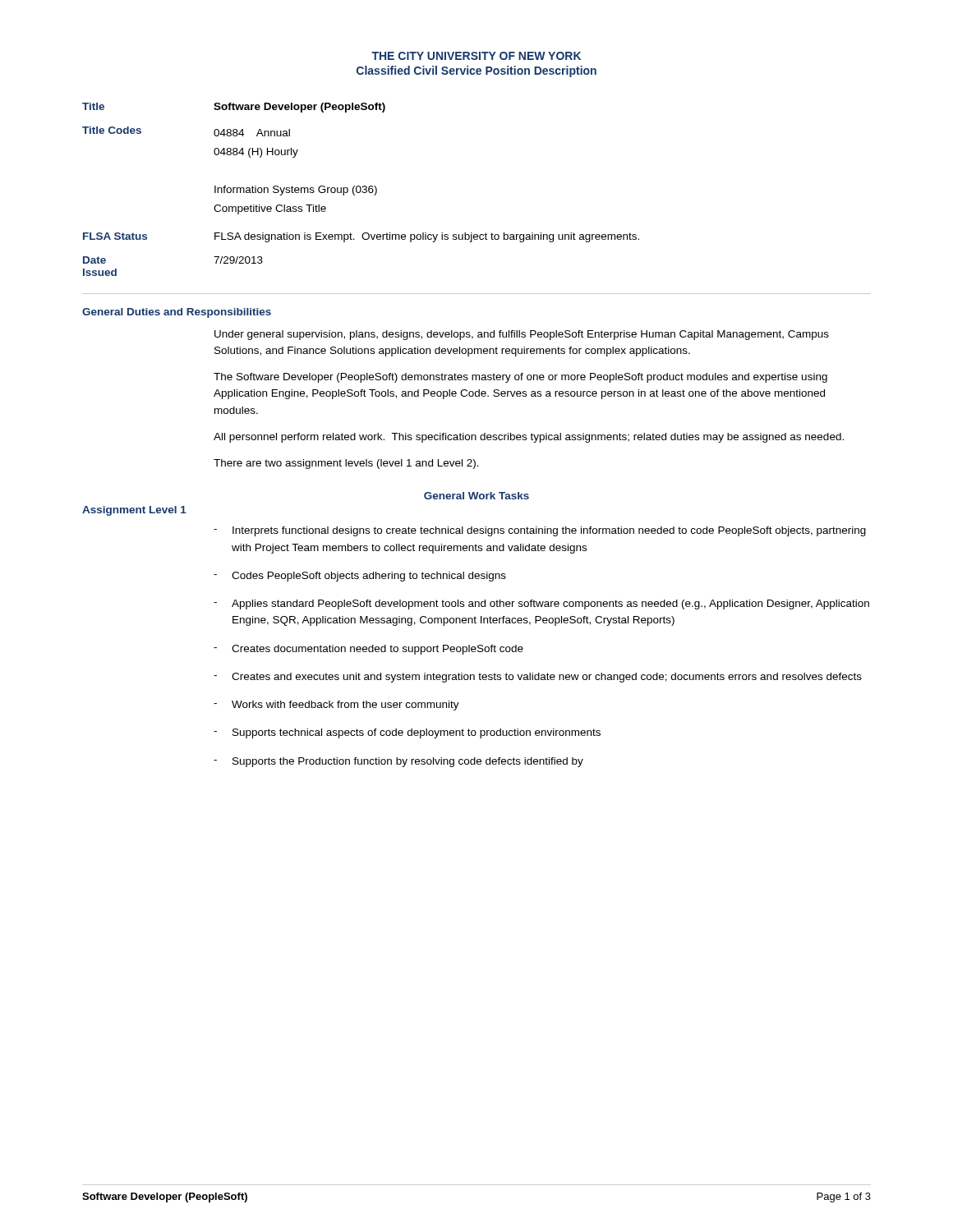Screen dimensions: 1232x953
Task: Where does it say "General Duties and Responsibilities"?
Action: tap(177, 311)
